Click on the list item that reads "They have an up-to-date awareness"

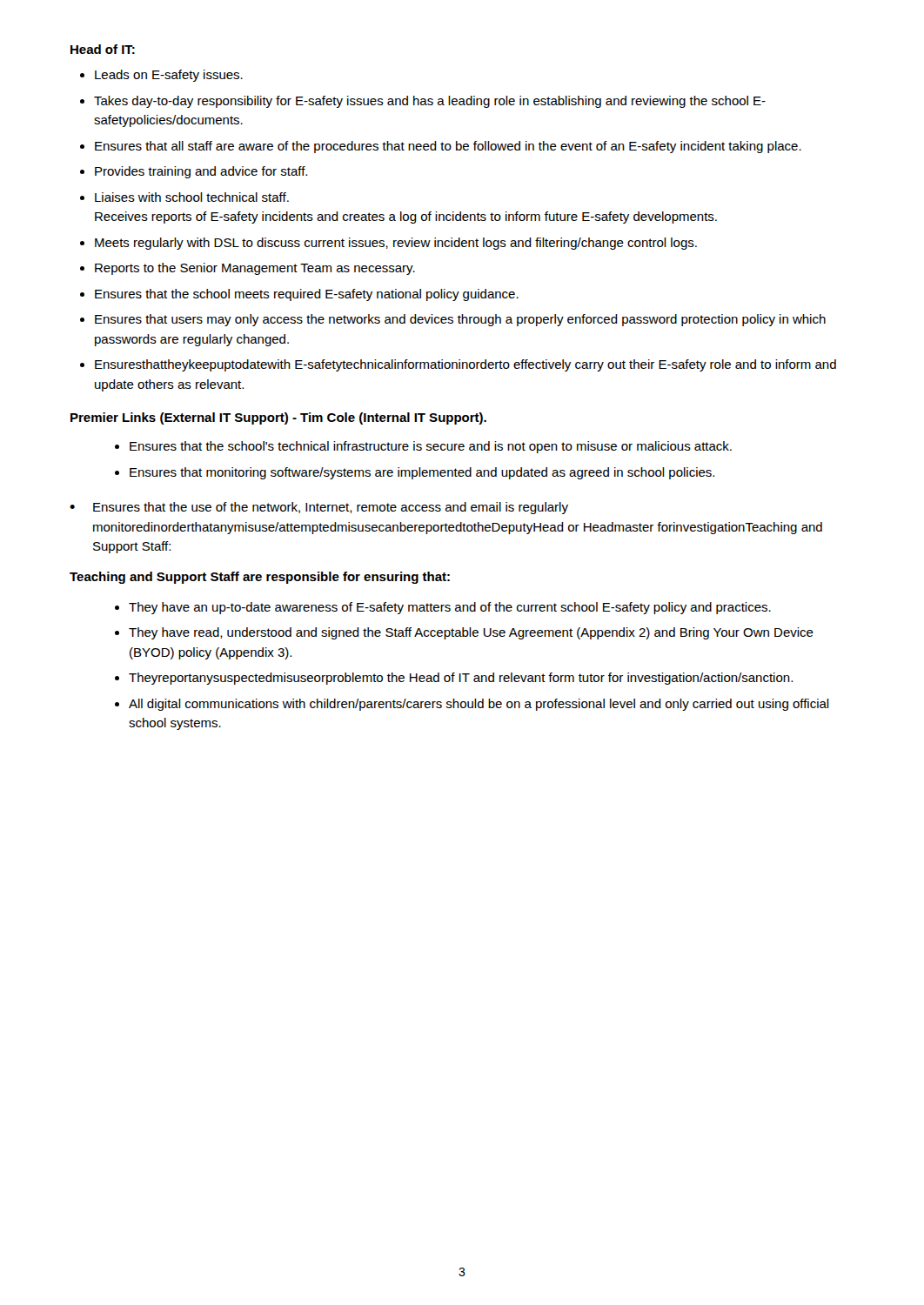coord(450,606)
